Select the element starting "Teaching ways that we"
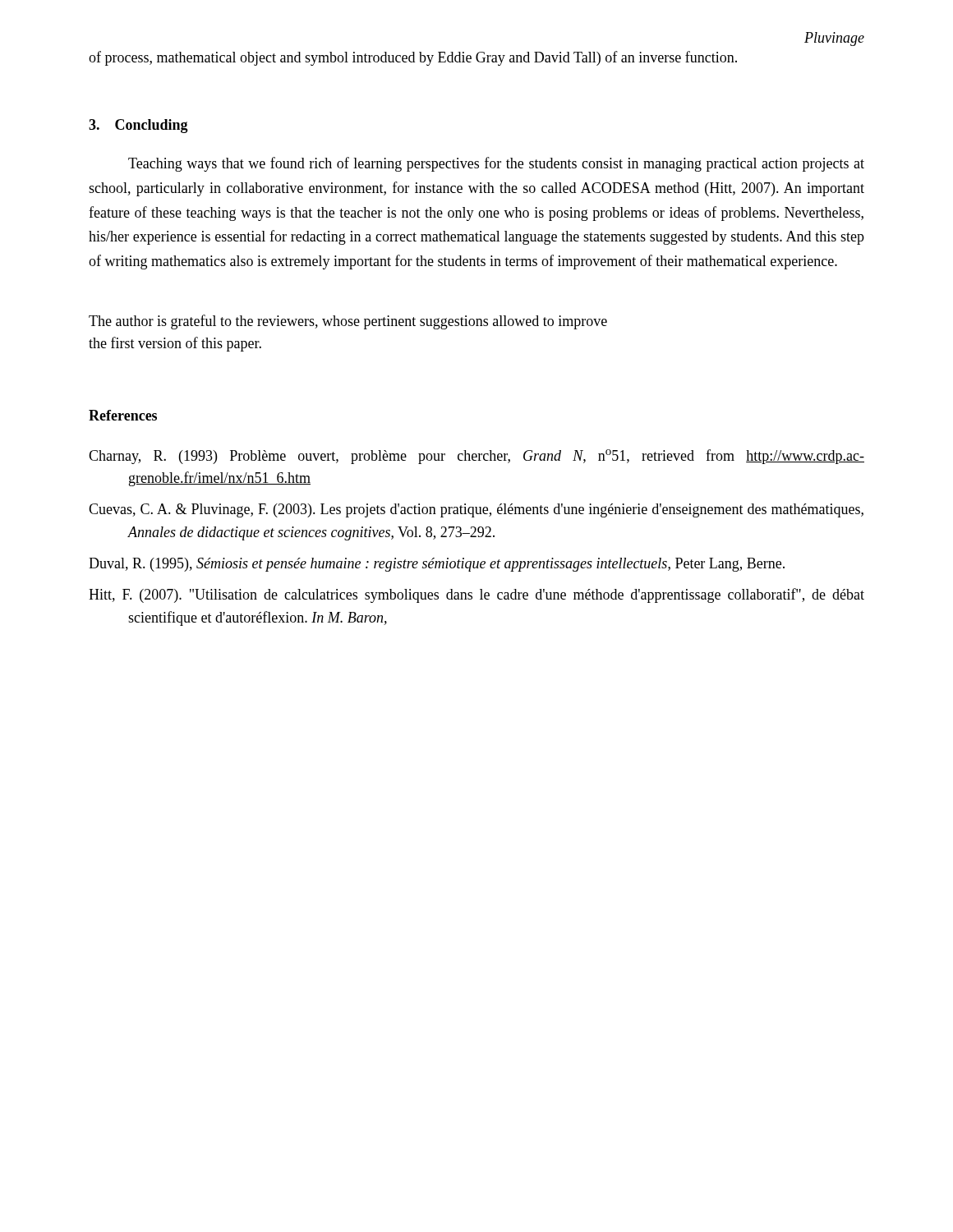The width and height of the screenshot is (953, 1232). coord(476,213)
